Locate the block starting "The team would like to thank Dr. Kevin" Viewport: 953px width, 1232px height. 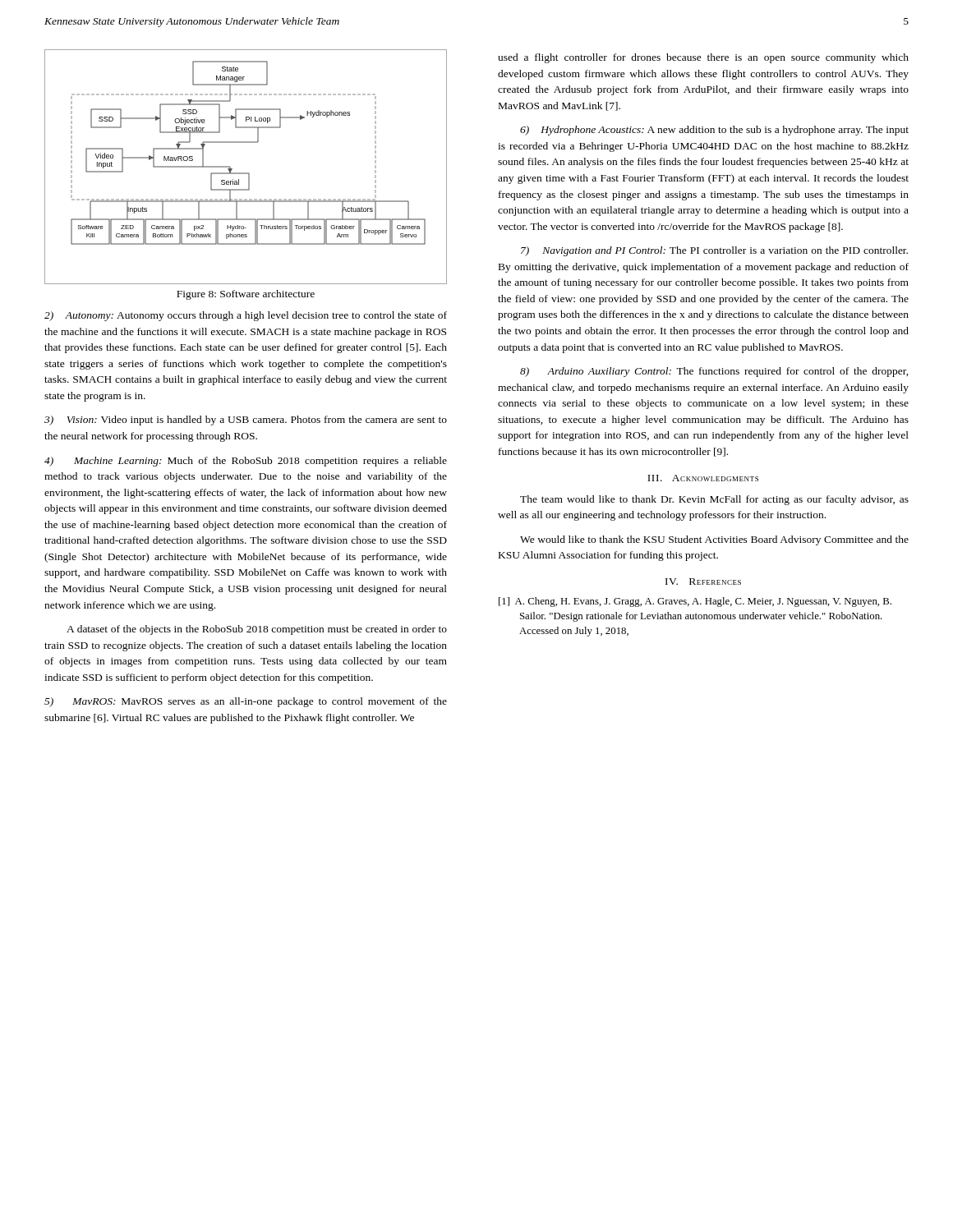pyautogui.click(x=703, y=507)
